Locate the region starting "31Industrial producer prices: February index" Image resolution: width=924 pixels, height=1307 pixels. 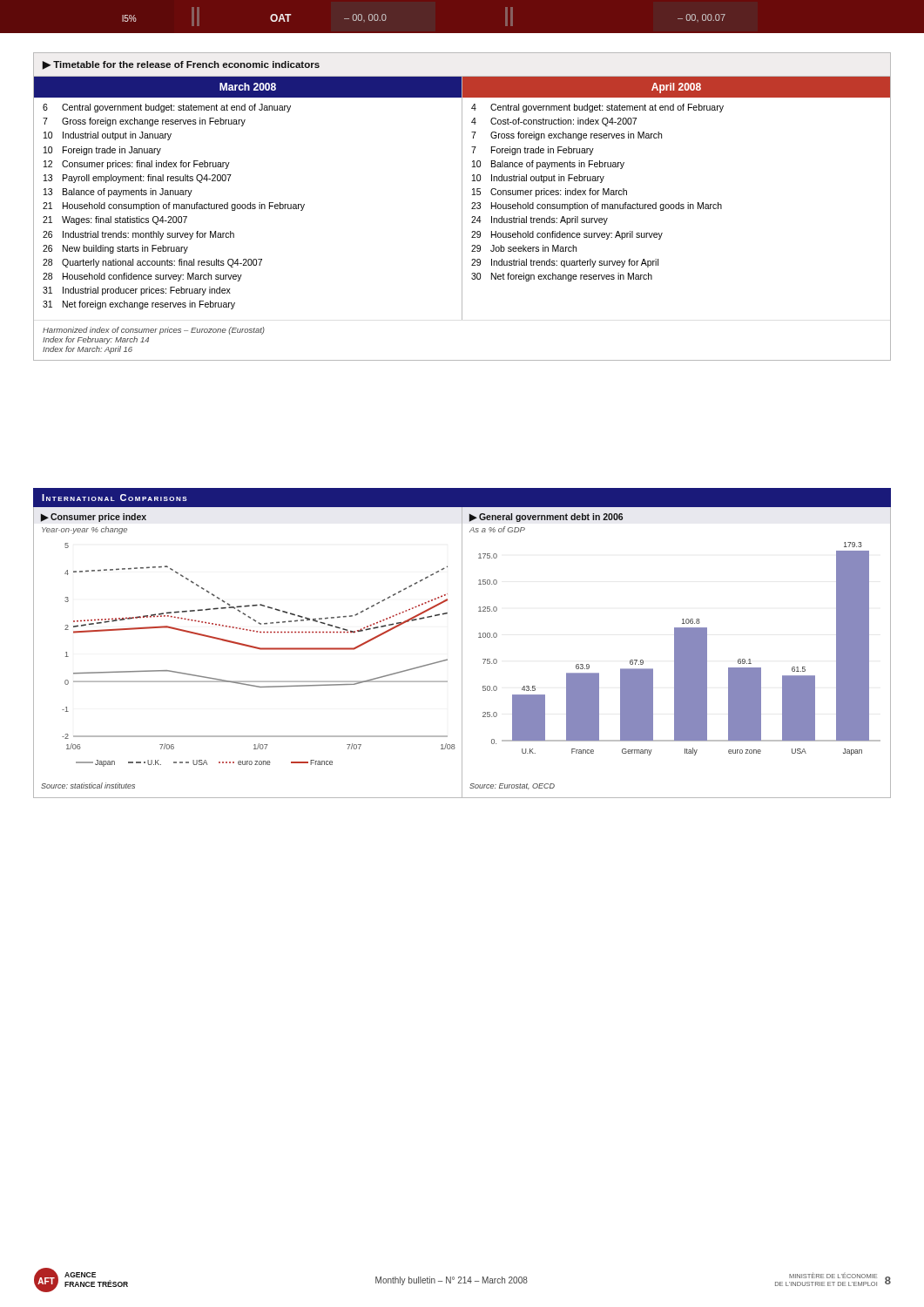[x=137, y=290]
